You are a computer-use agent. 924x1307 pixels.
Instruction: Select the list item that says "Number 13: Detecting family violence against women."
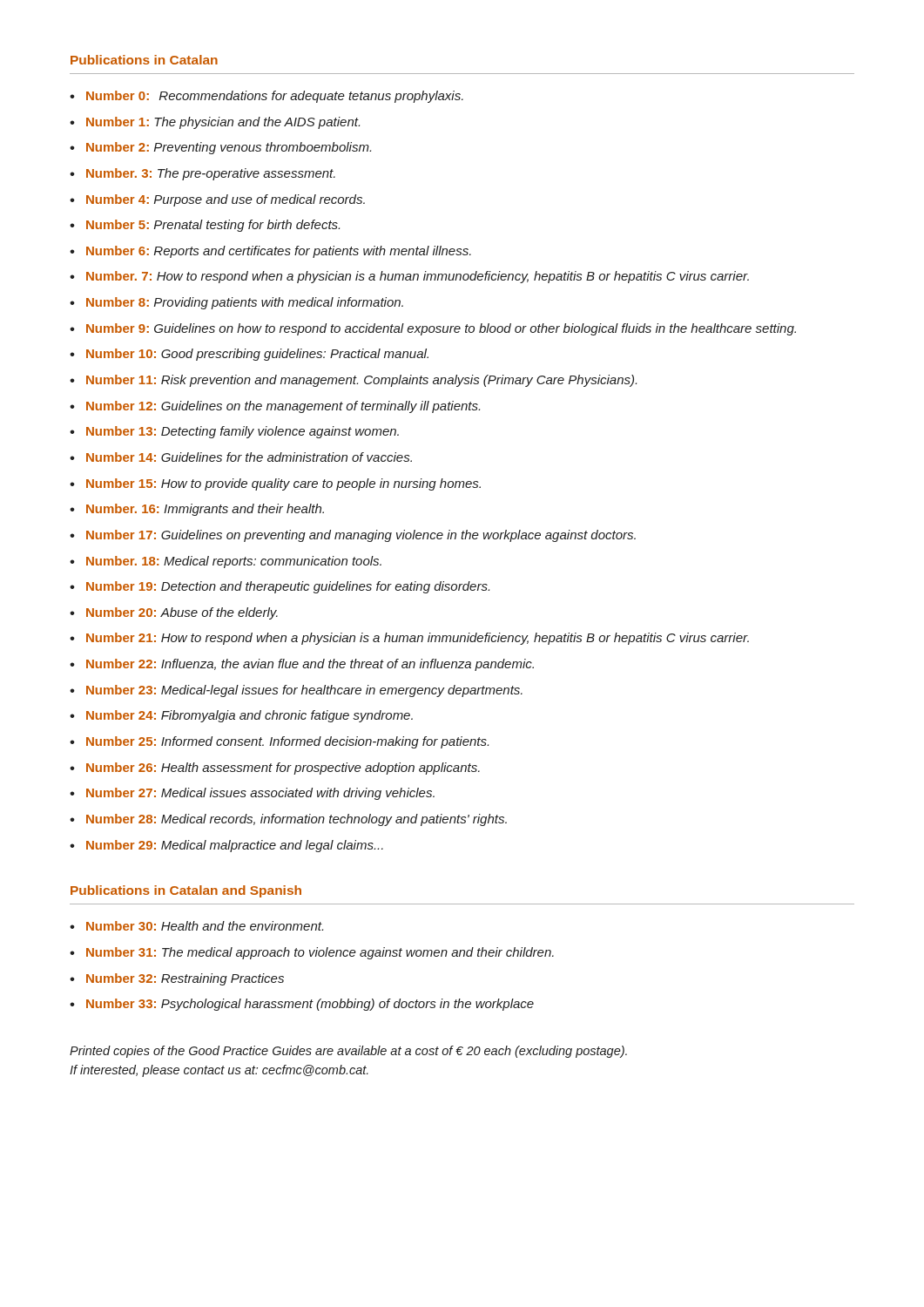243,432
